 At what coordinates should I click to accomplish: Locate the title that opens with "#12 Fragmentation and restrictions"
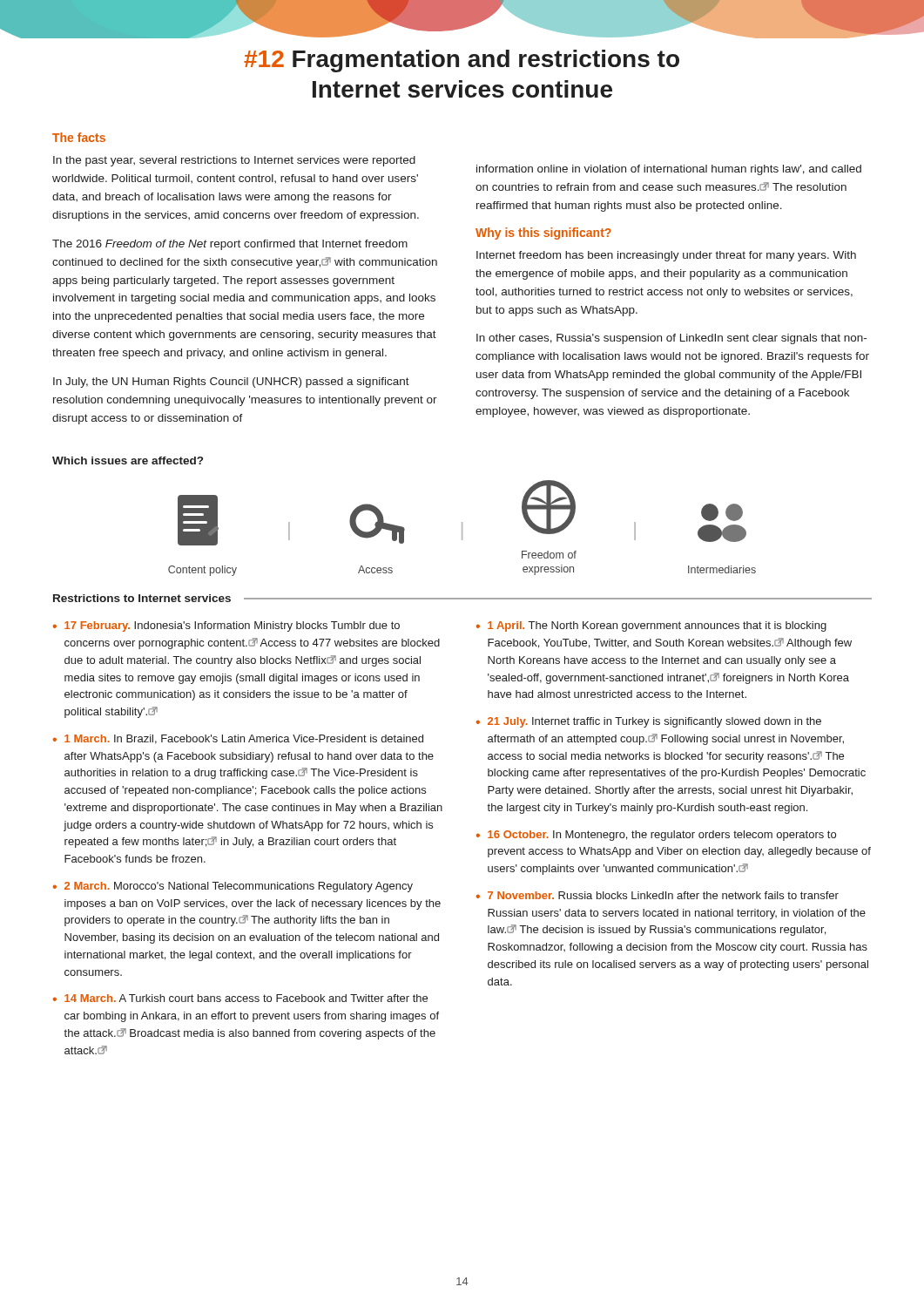(462, 74)
